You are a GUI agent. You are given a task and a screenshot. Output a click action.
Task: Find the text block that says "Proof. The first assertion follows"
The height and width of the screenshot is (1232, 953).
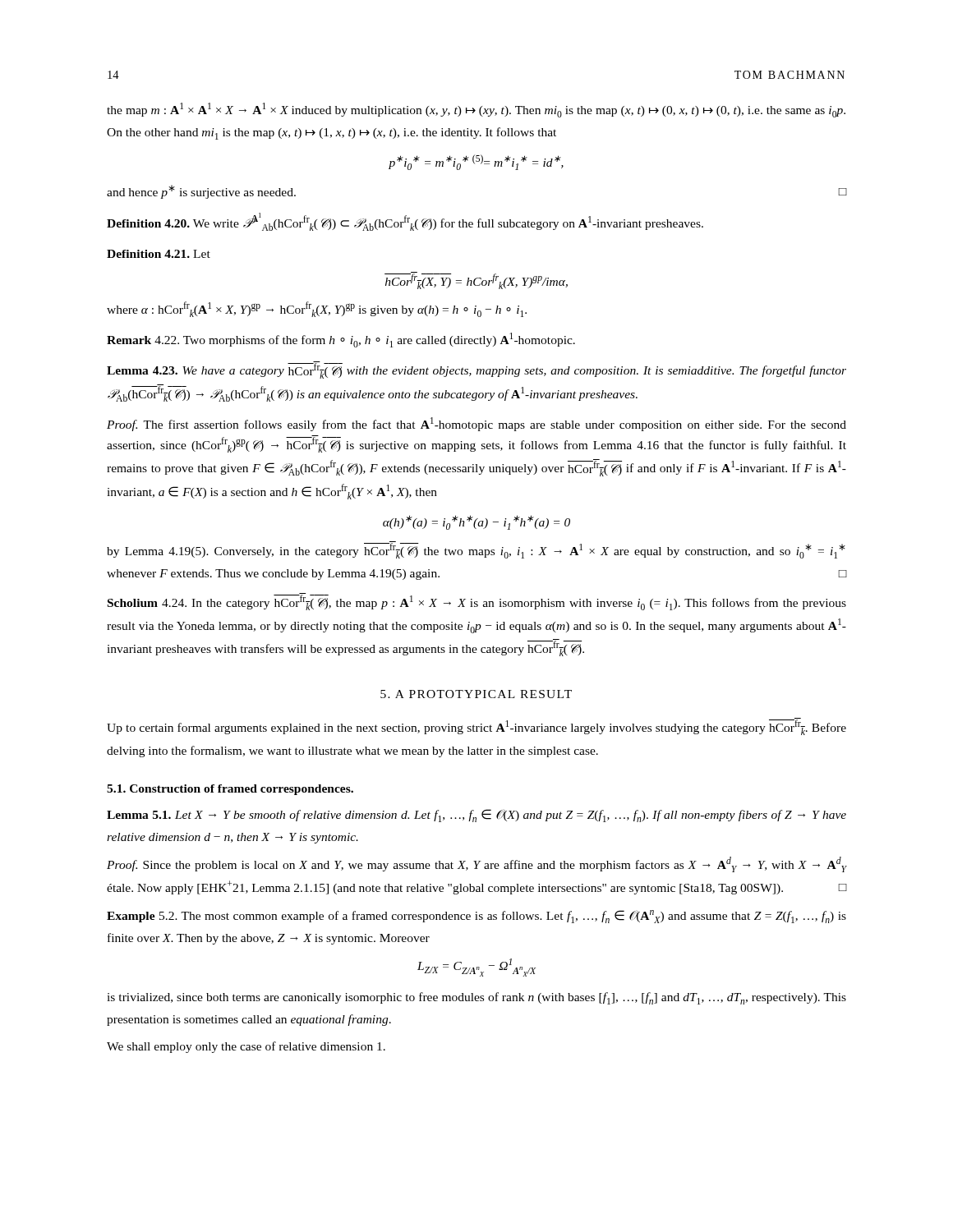click(x=476, y=424)
